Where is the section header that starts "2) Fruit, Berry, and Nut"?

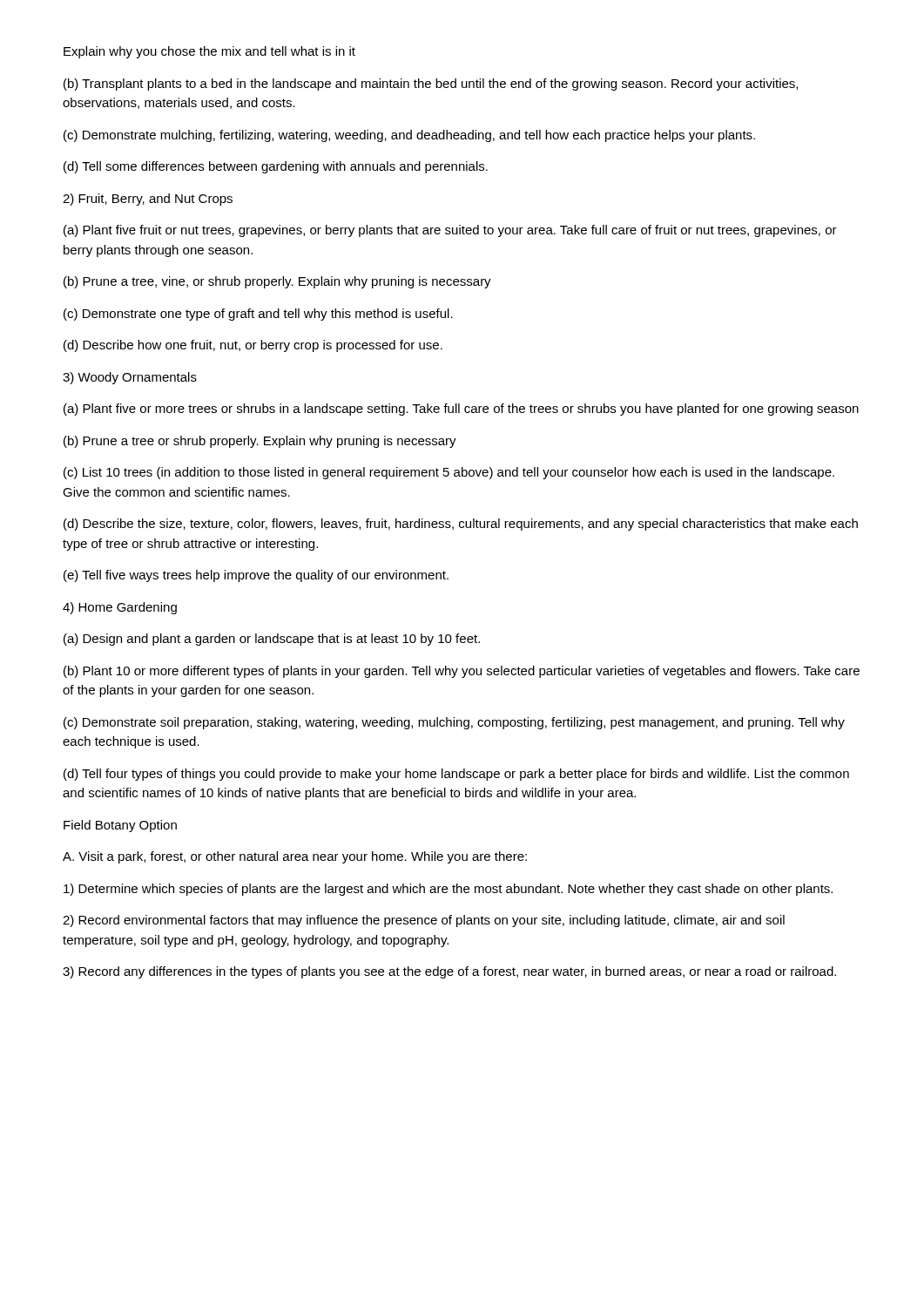tap(148, 198)
